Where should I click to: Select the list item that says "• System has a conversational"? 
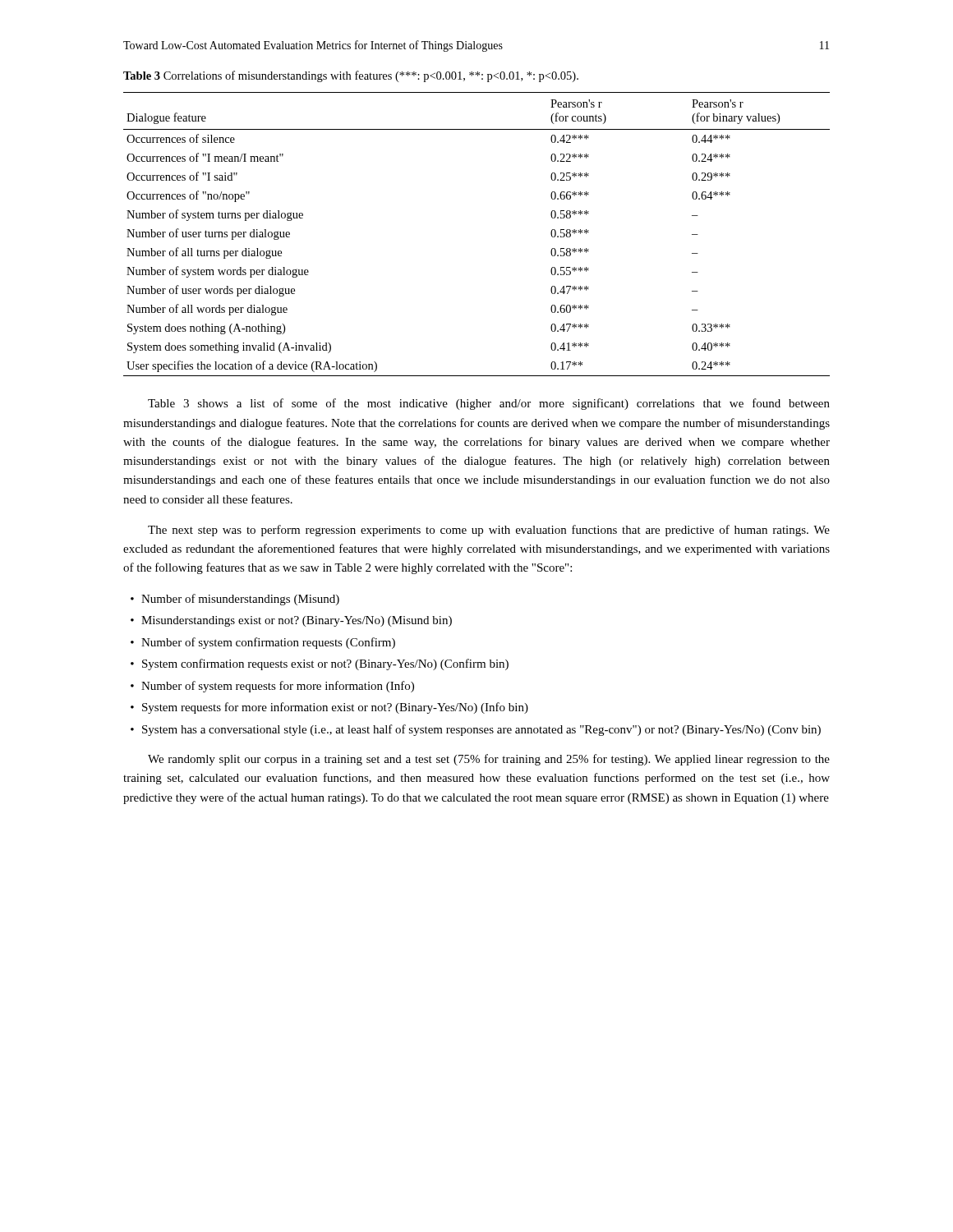476,729
